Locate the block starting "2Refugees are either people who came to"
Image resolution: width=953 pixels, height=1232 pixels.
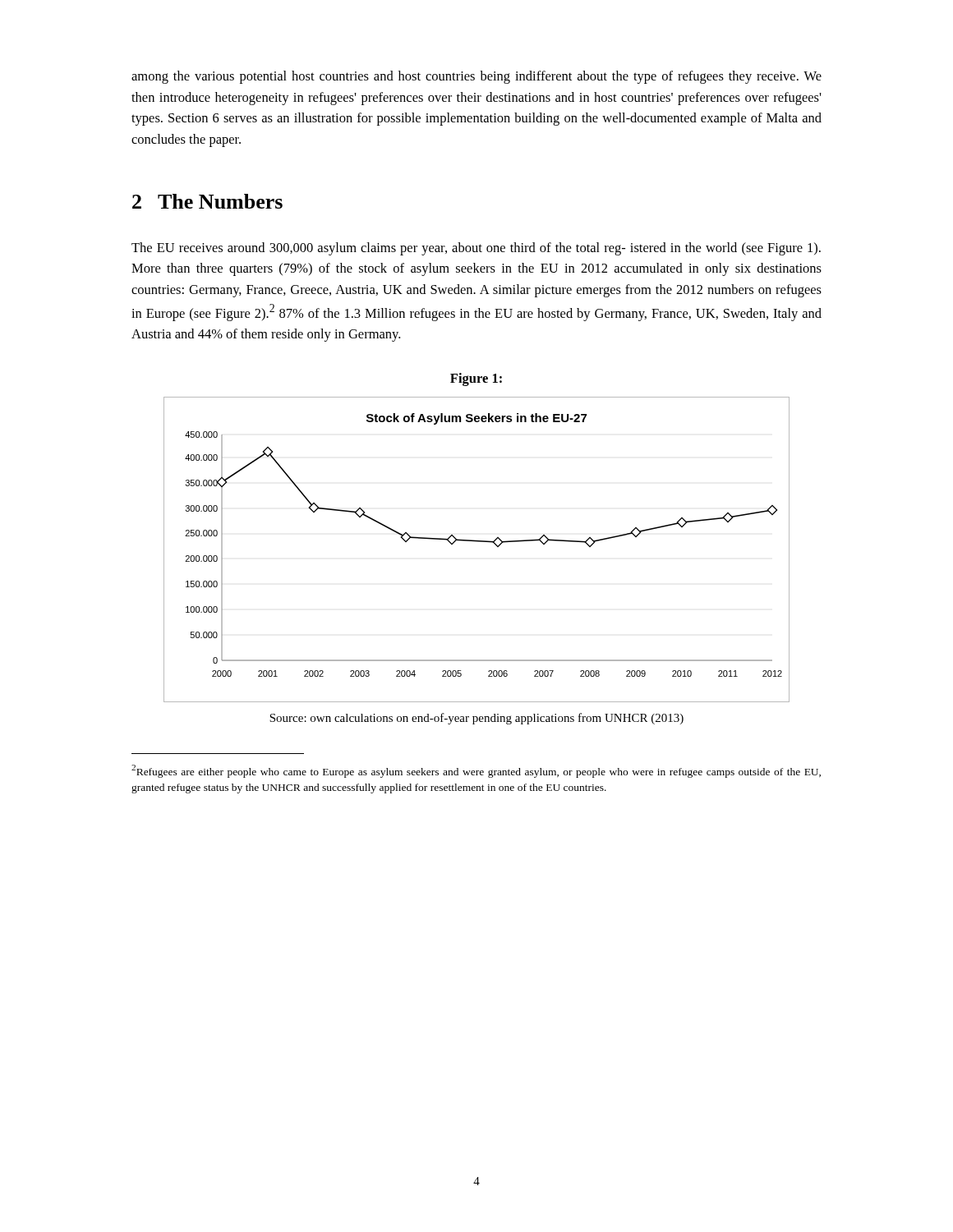tap(476, 778)
